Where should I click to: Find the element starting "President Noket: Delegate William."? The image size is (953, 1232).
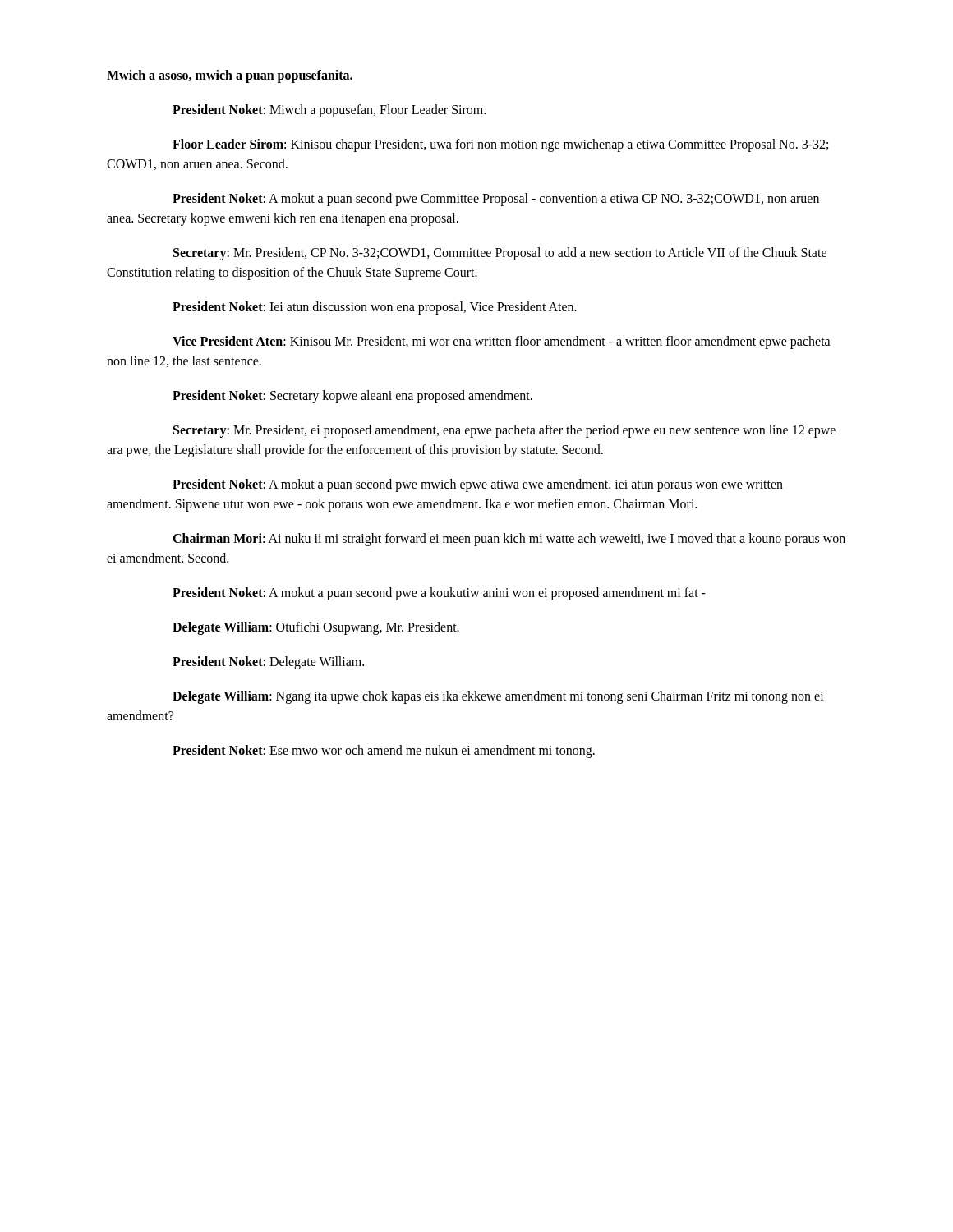click(269, 662)
